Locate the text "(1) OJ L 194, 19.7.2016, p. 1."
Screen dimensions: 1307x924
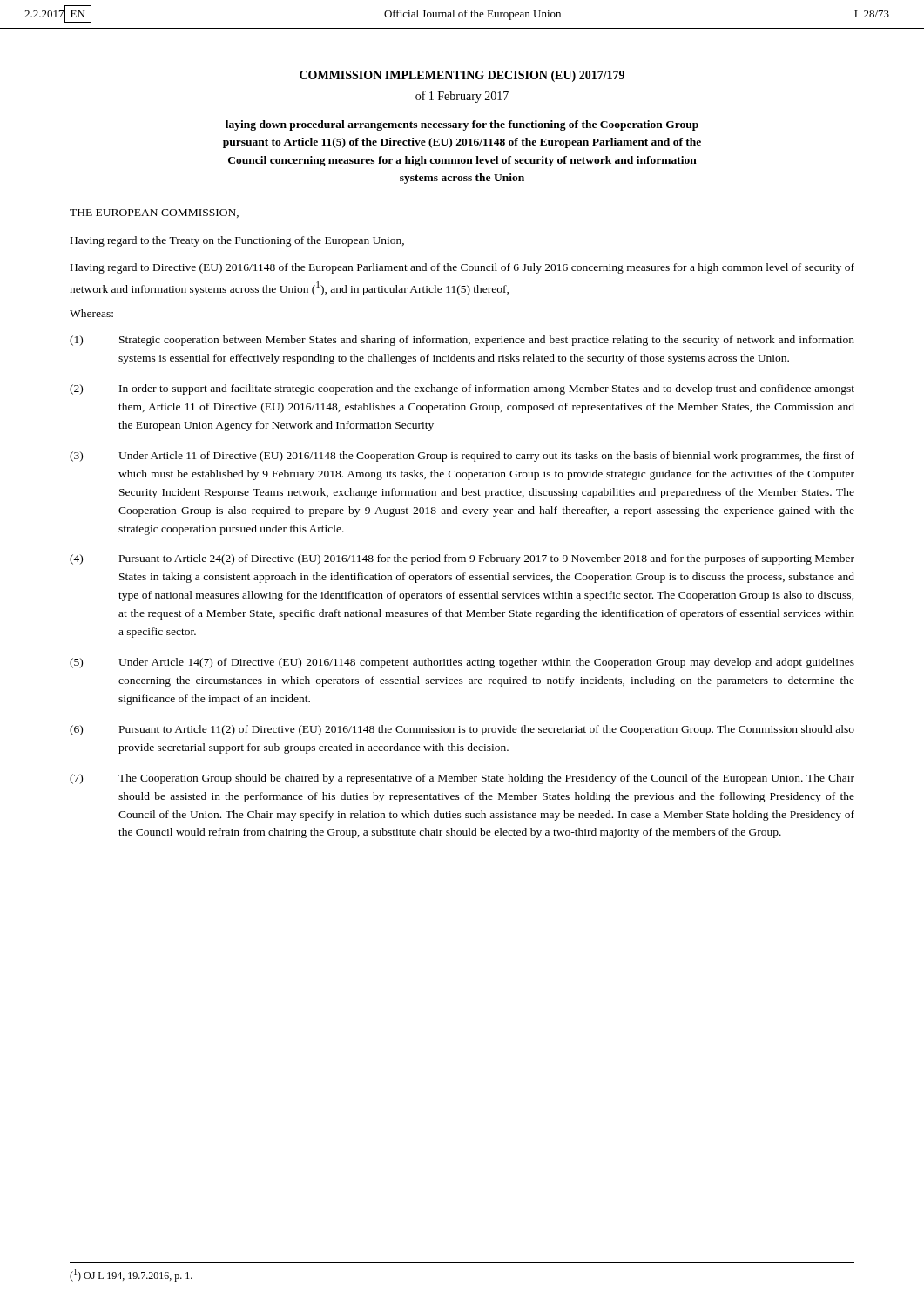click(131, 1275)
